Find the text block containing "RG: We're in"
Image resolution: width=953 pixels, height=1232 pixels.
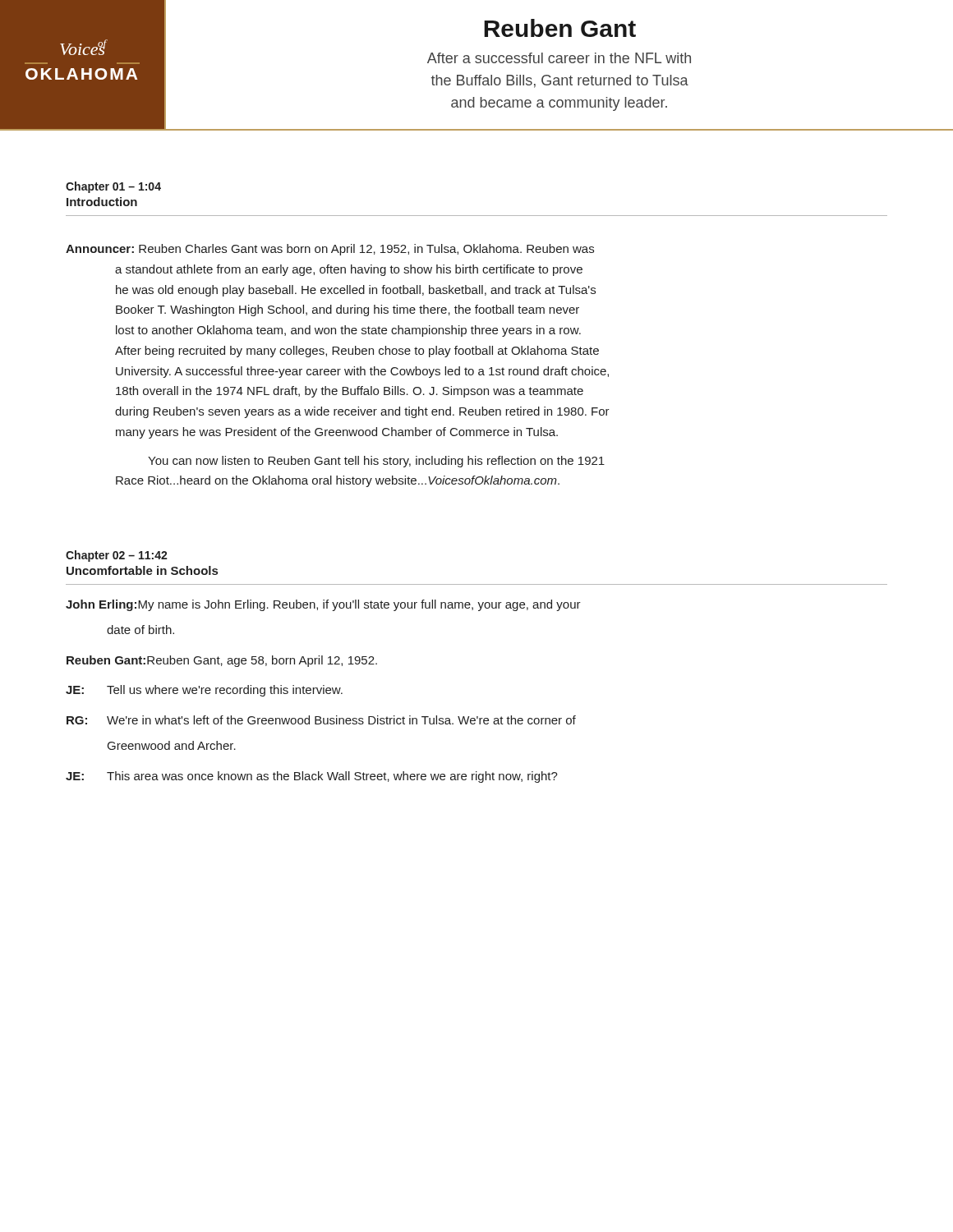(x=476, y=733)
